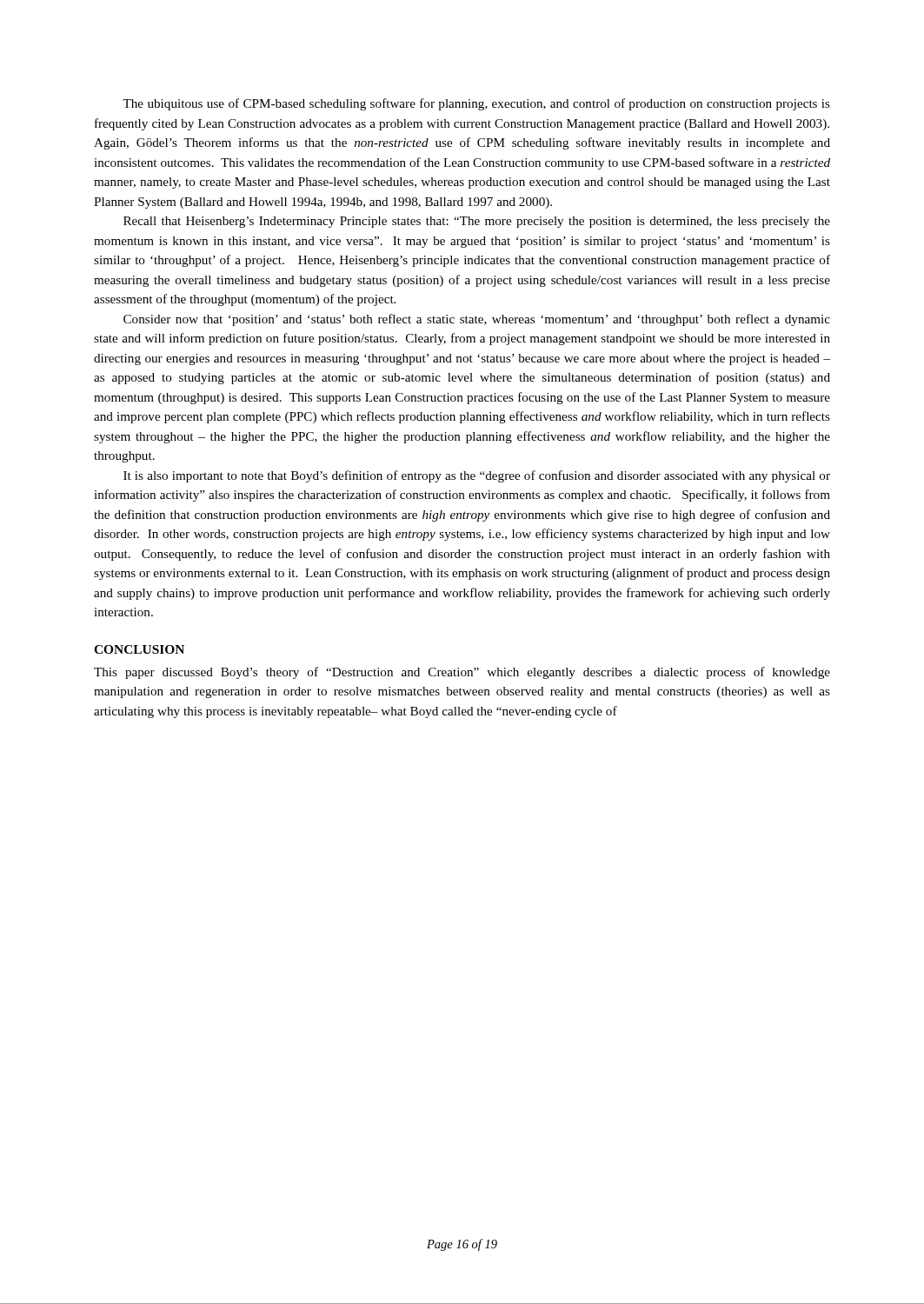Point to the block beginning "Recall that Heisenberg’s Indeterminacy Principle"
This screenshot has height=1304, width=924.
coord(462,260)
